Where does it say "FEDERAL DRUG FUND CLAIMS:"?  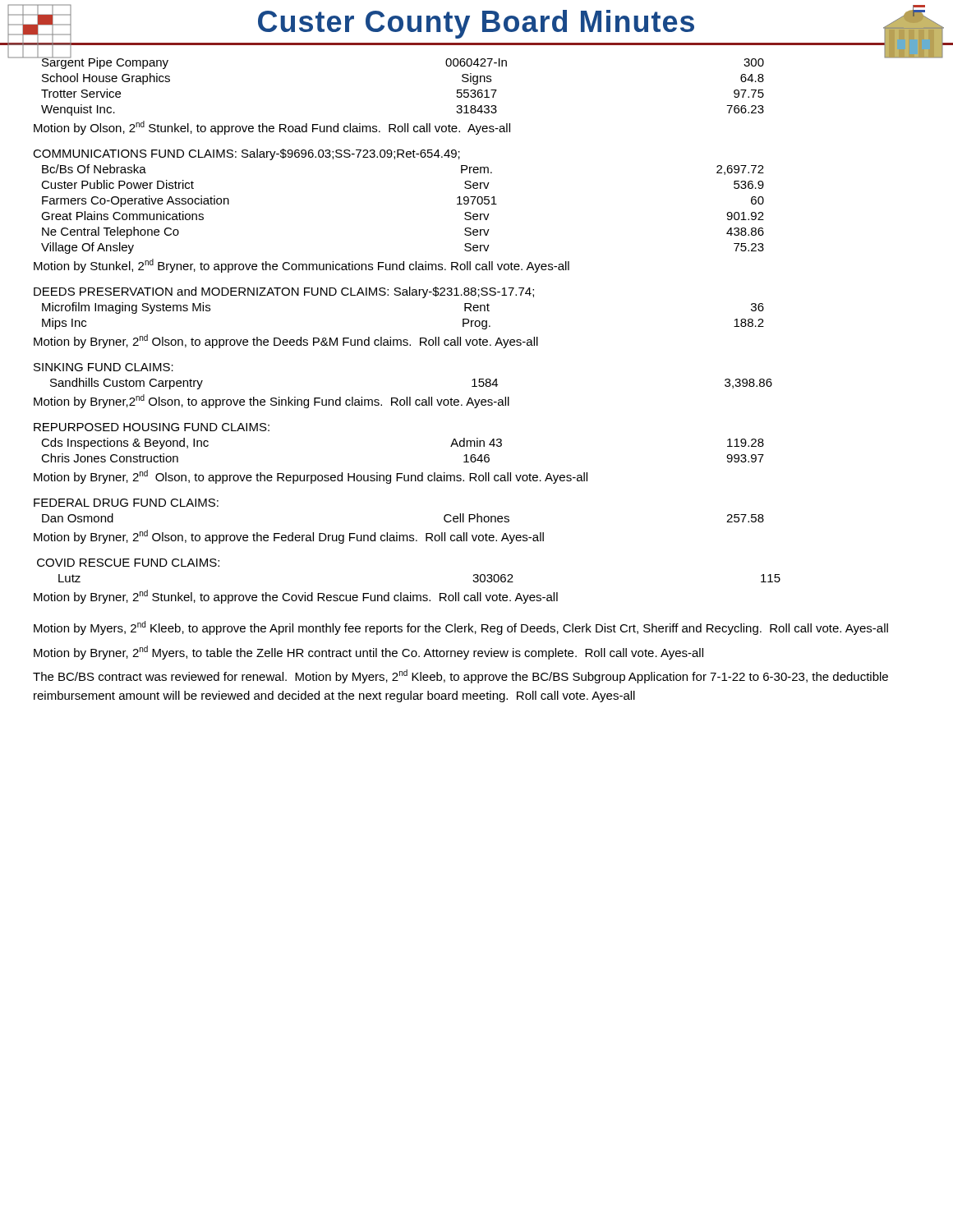click(126, 502)
